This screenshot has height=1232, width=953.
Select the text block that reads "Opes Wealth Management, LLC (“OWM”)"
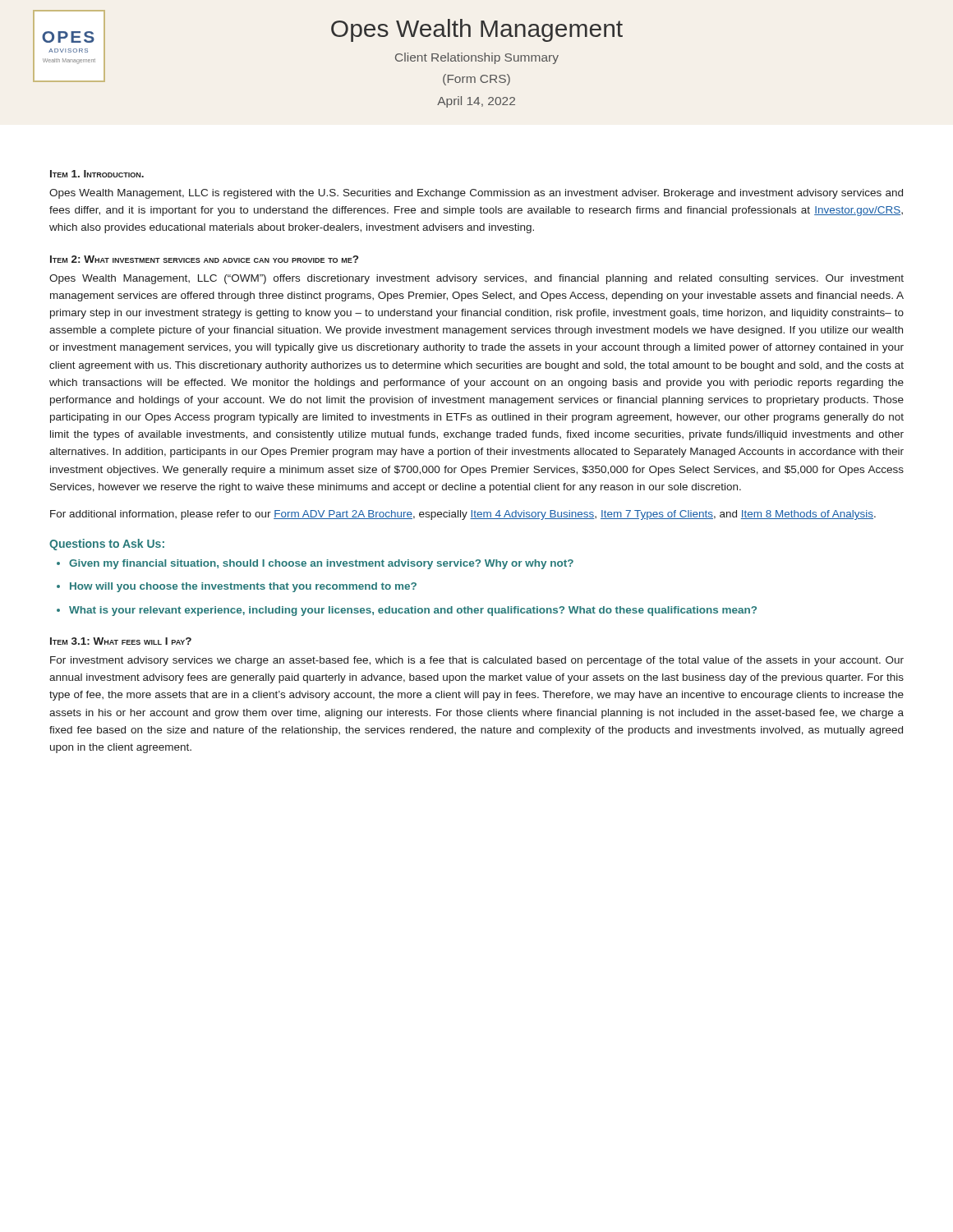pos(476,382)
